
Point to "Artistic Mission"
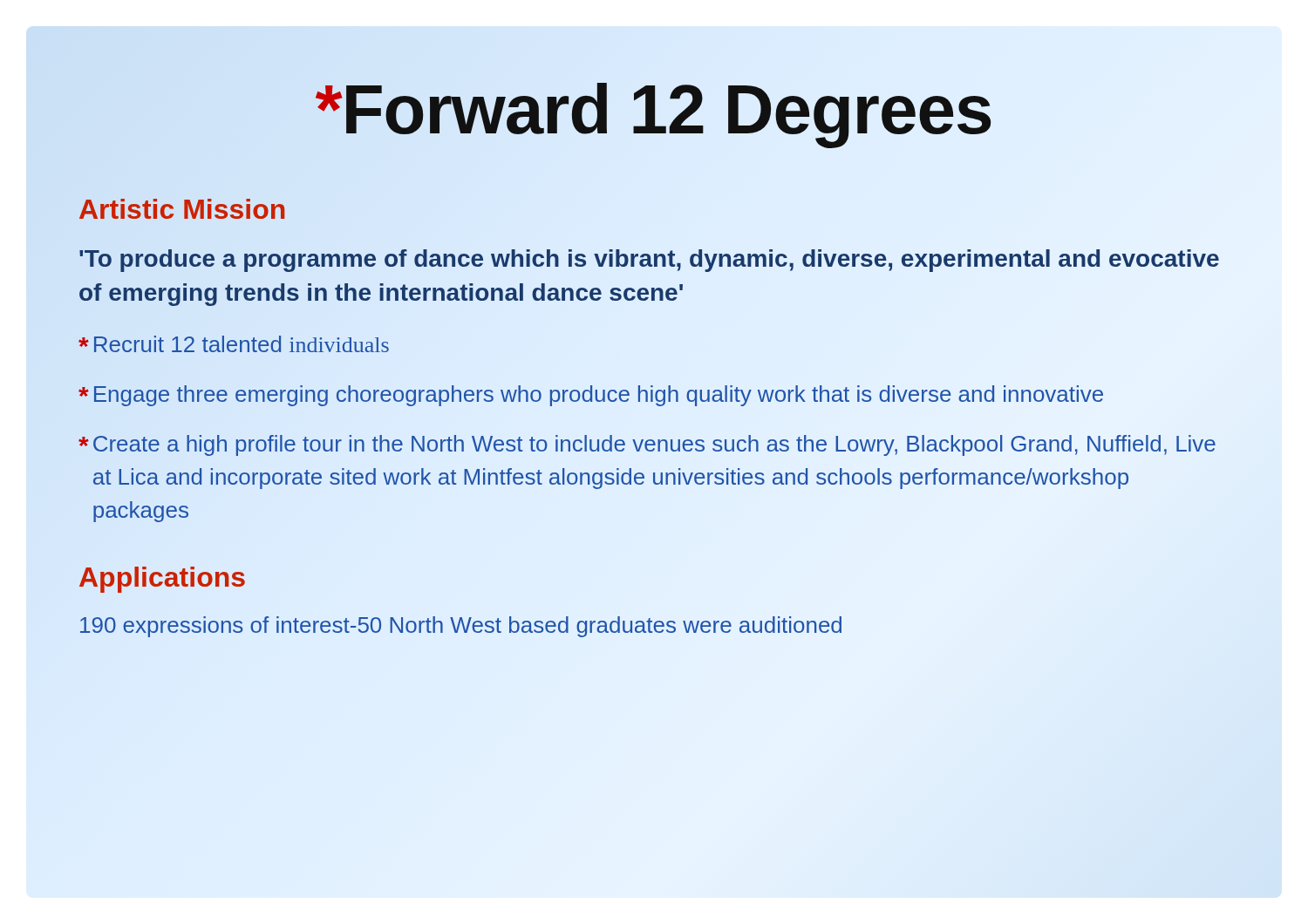pyautogui.click(x=182, y=209)
